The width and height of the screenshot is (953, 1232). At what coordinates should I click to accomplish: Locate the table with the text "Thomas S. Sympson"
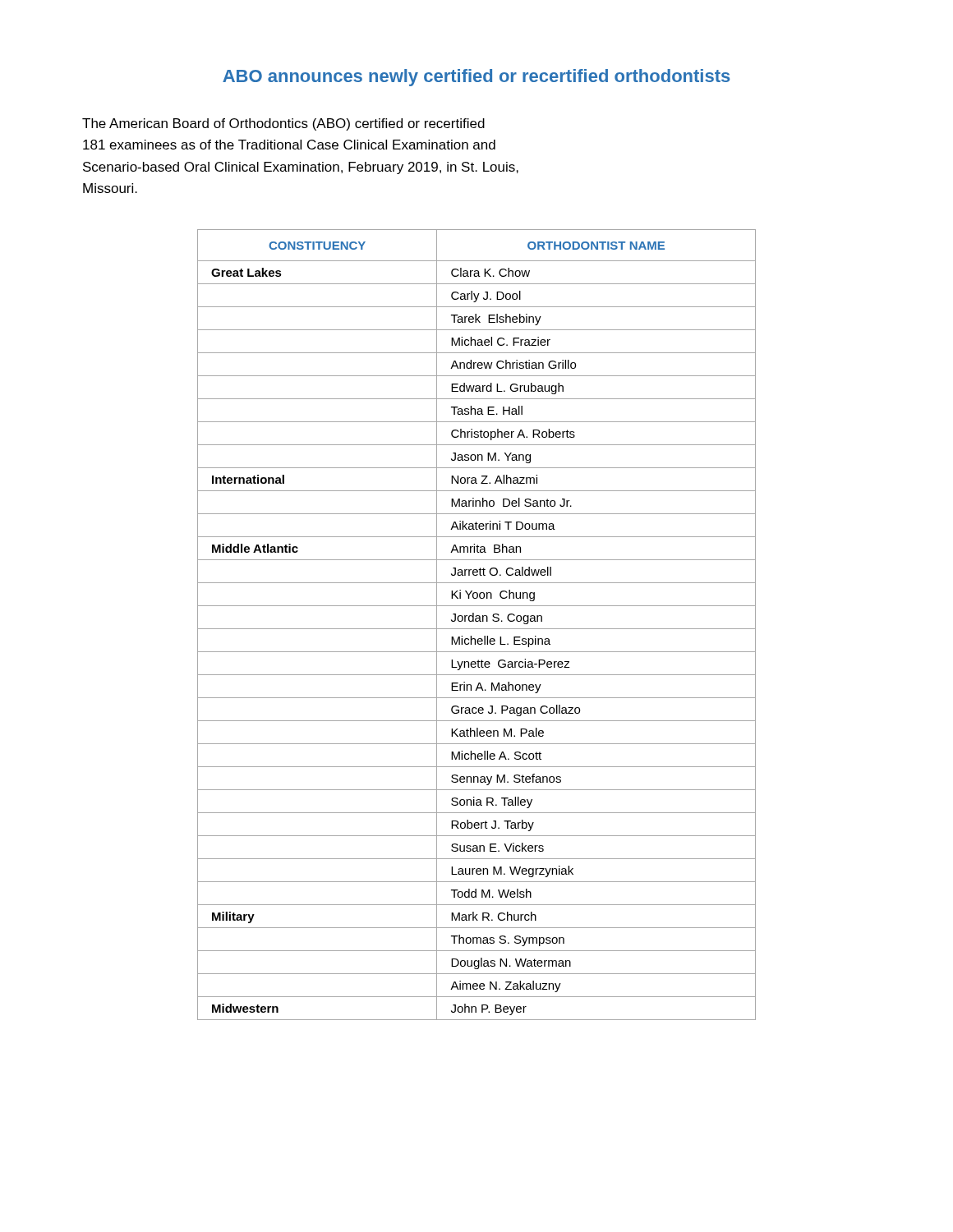click(x=476, y=625)
